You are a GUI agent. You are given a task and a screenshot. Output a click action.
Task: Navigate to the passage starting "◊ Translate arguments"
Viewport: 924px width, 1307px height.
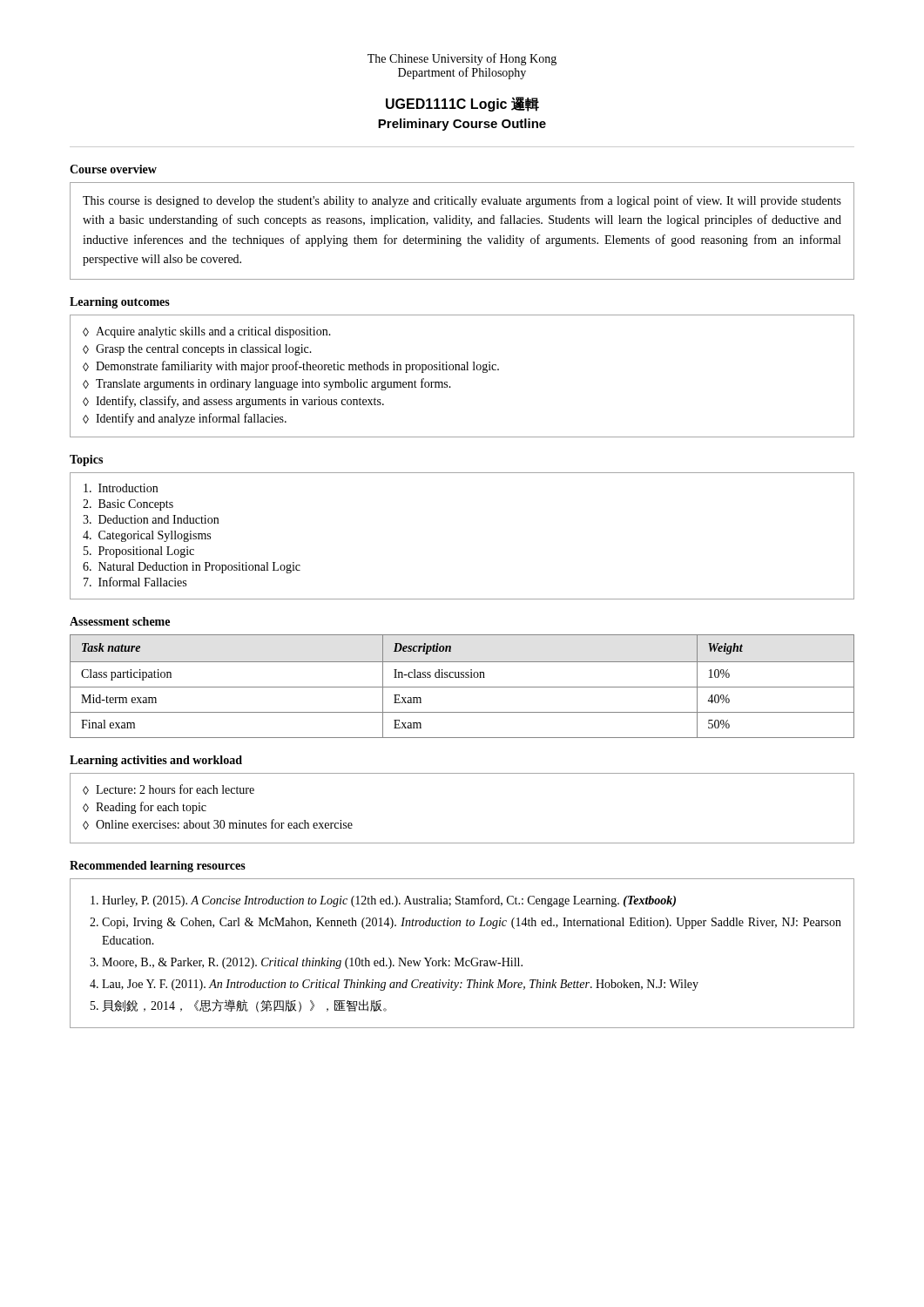coord(267,384)
